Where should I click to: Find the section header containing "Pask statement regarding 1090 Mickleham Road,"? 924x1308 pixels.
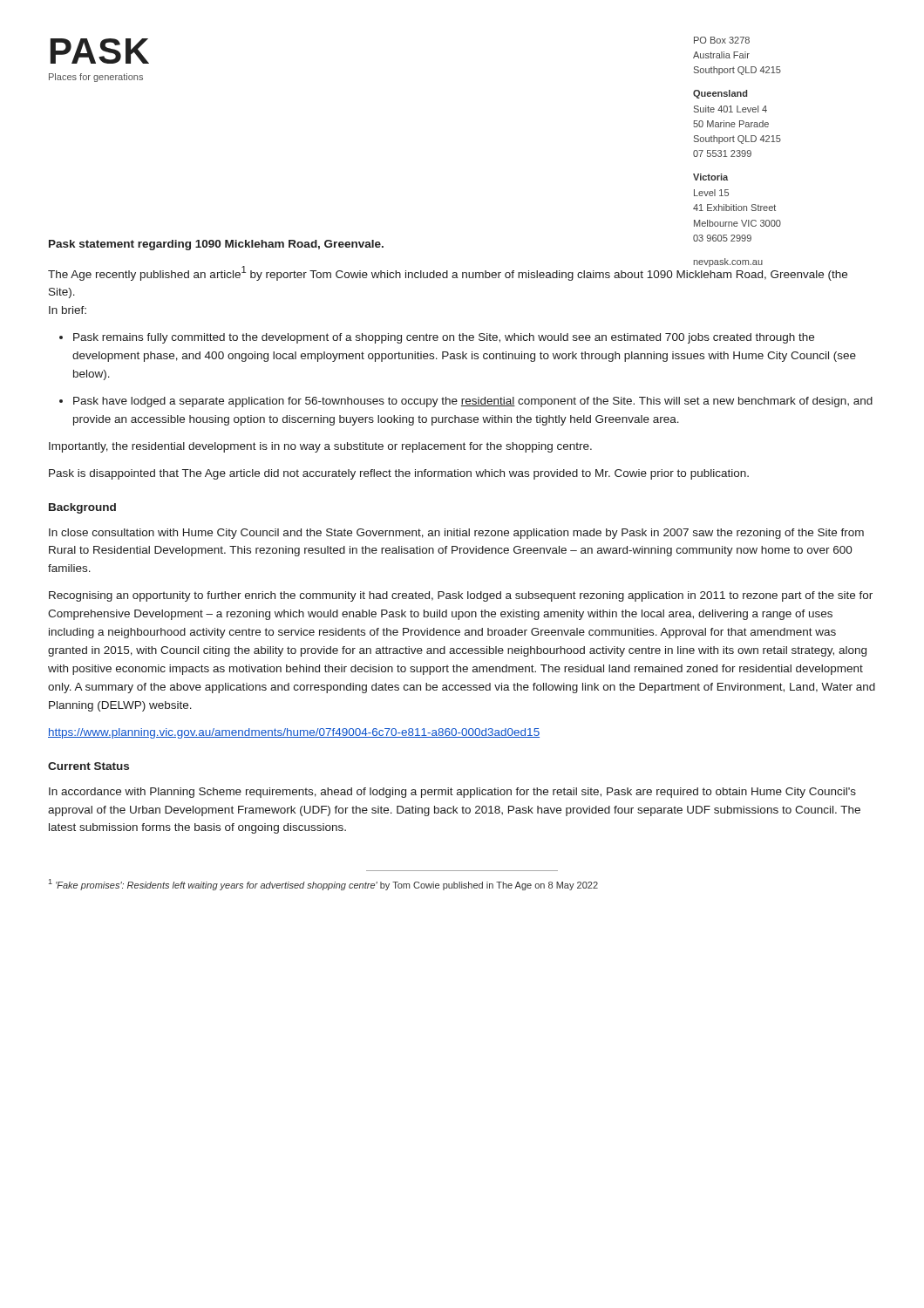pos(216,244)
